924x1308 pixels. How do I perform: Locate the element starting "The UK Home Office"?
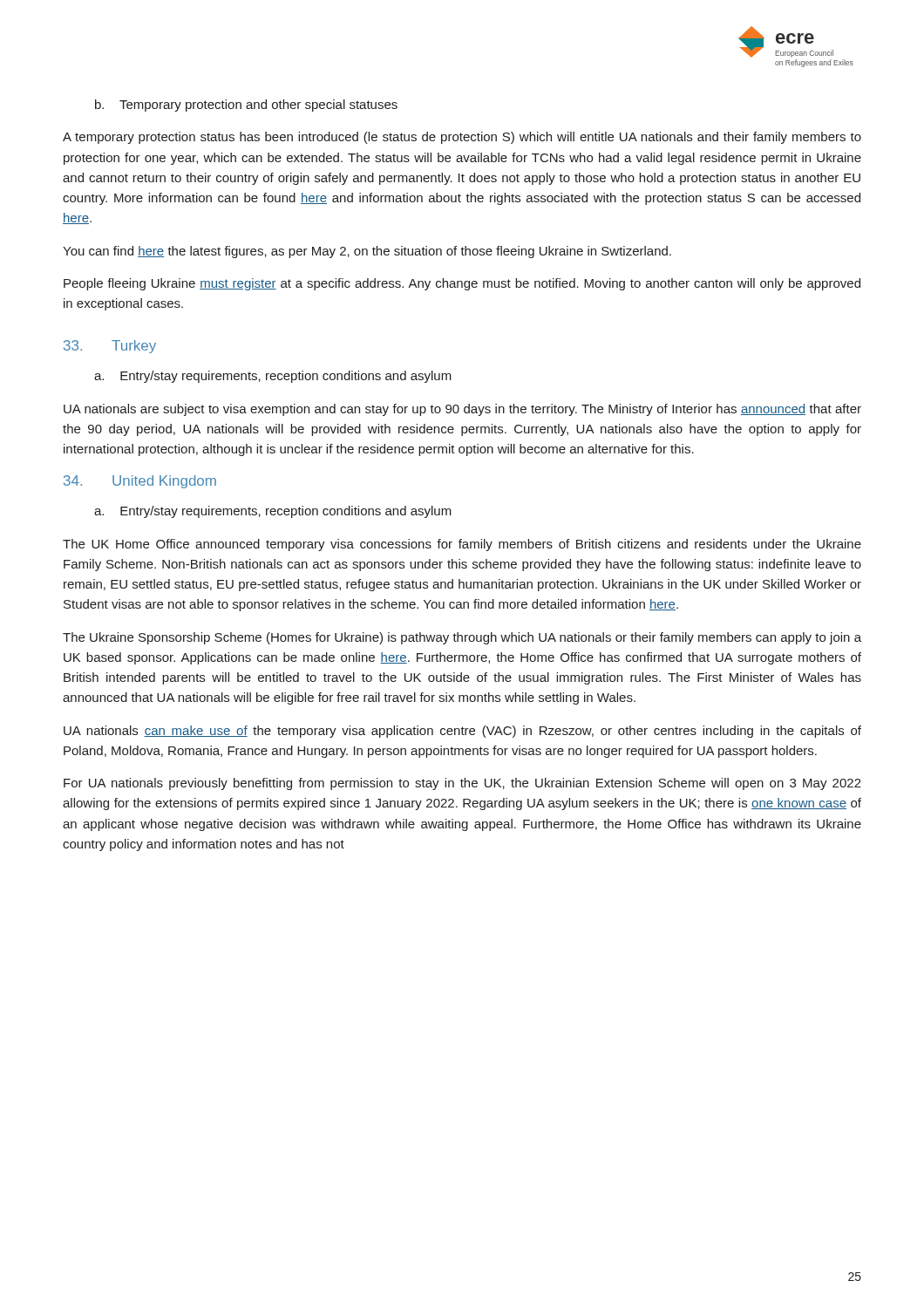click(462, 574)
